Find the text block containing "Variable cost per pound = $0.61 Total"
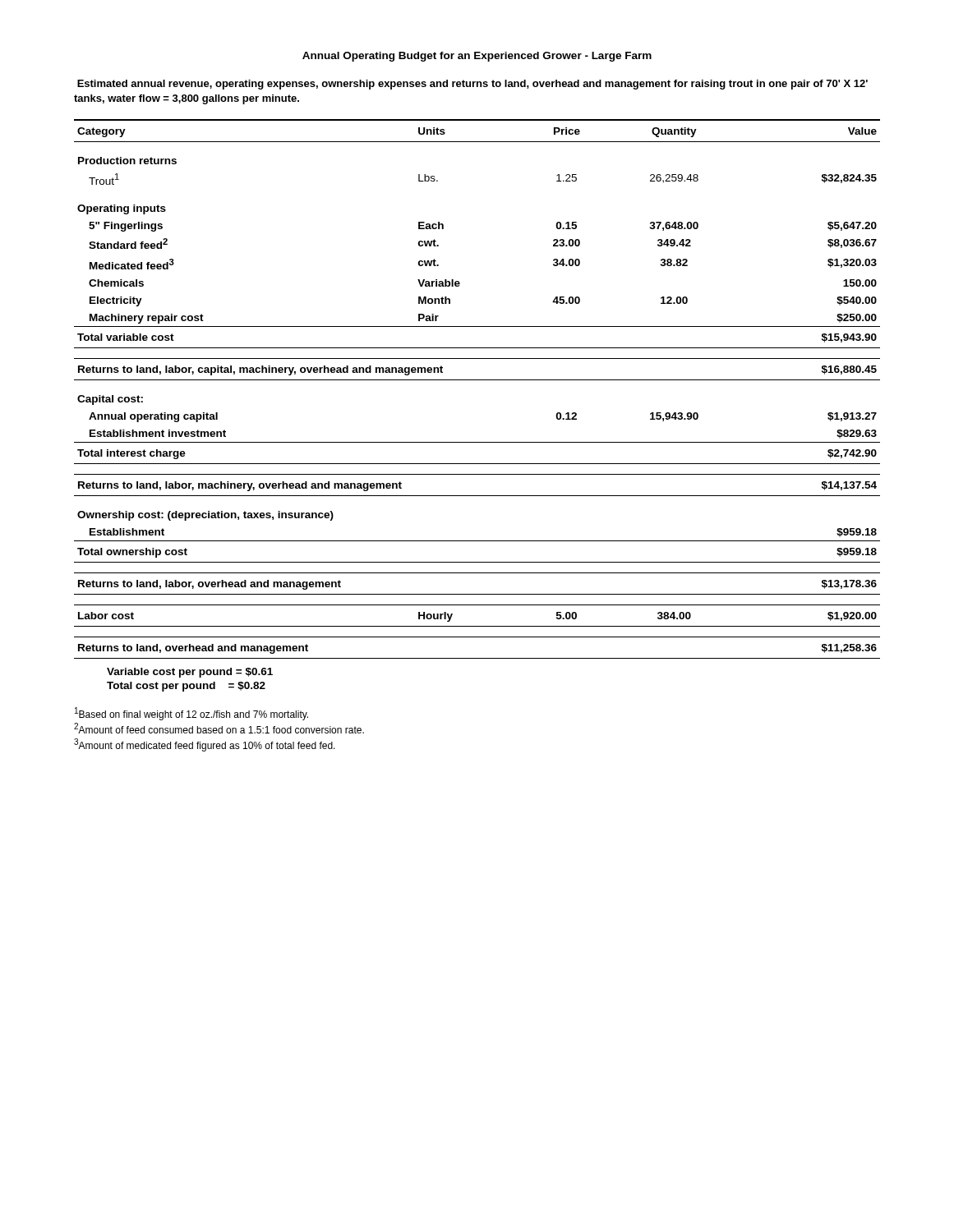 (x=190, y=673)
